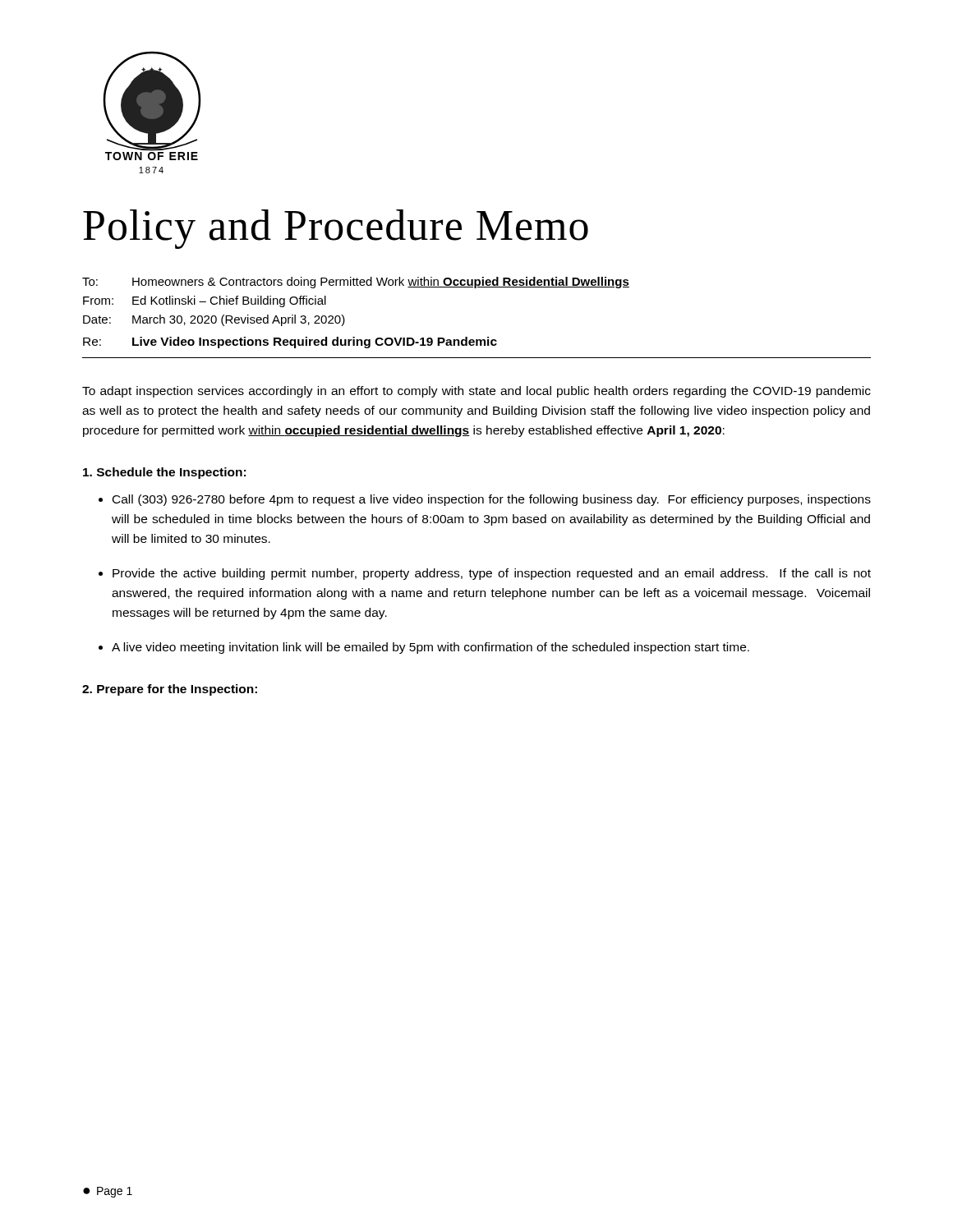Point to the section header beginning "Re: Live Video Inspections Required during"
The height and width of the screenshot is (1232, 953).
coord(476,342)
